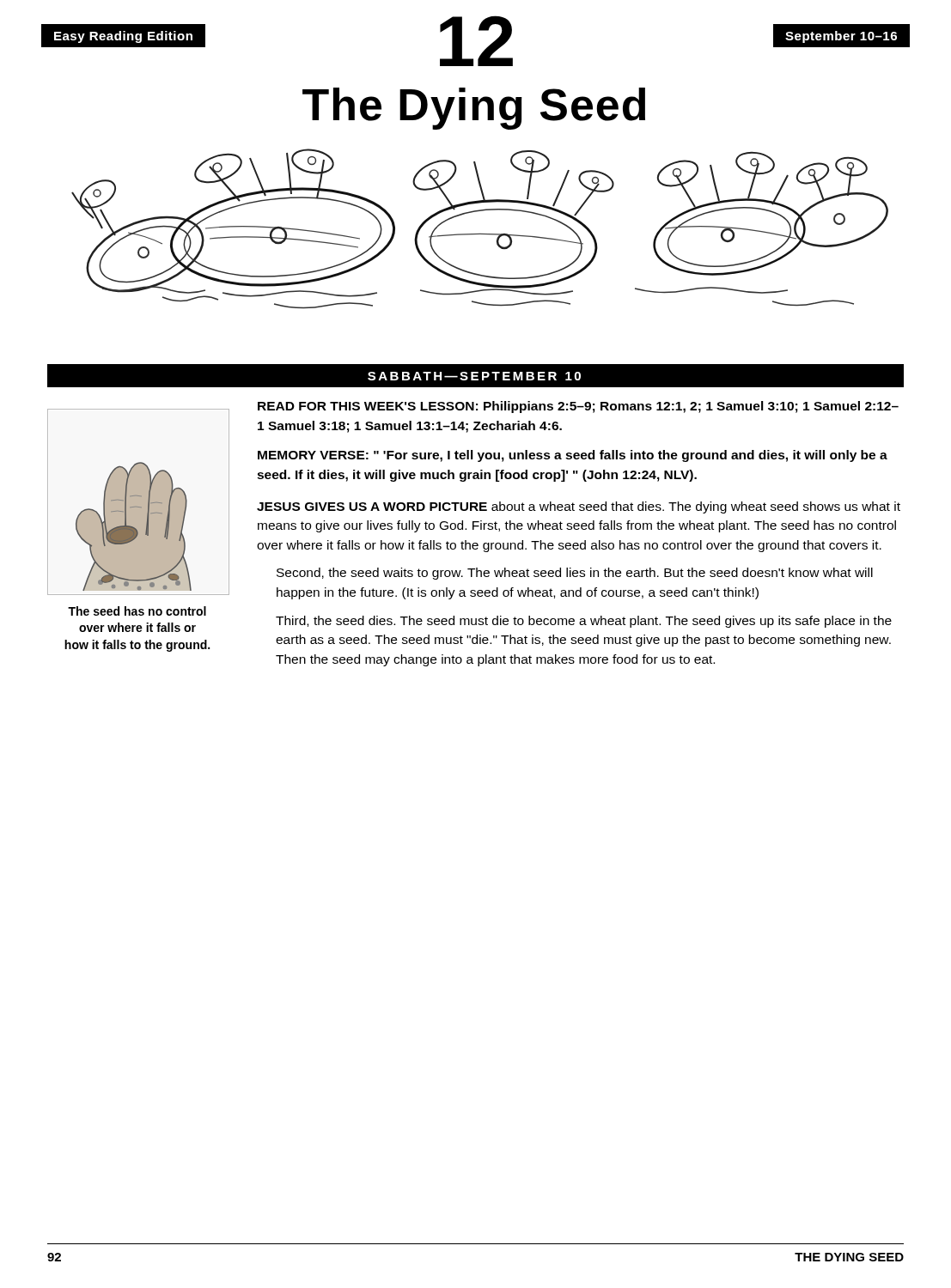Locate the element starting "The Dying Seed"
The width and height of the screenshot is (951, 1288).
pos(476,105)
